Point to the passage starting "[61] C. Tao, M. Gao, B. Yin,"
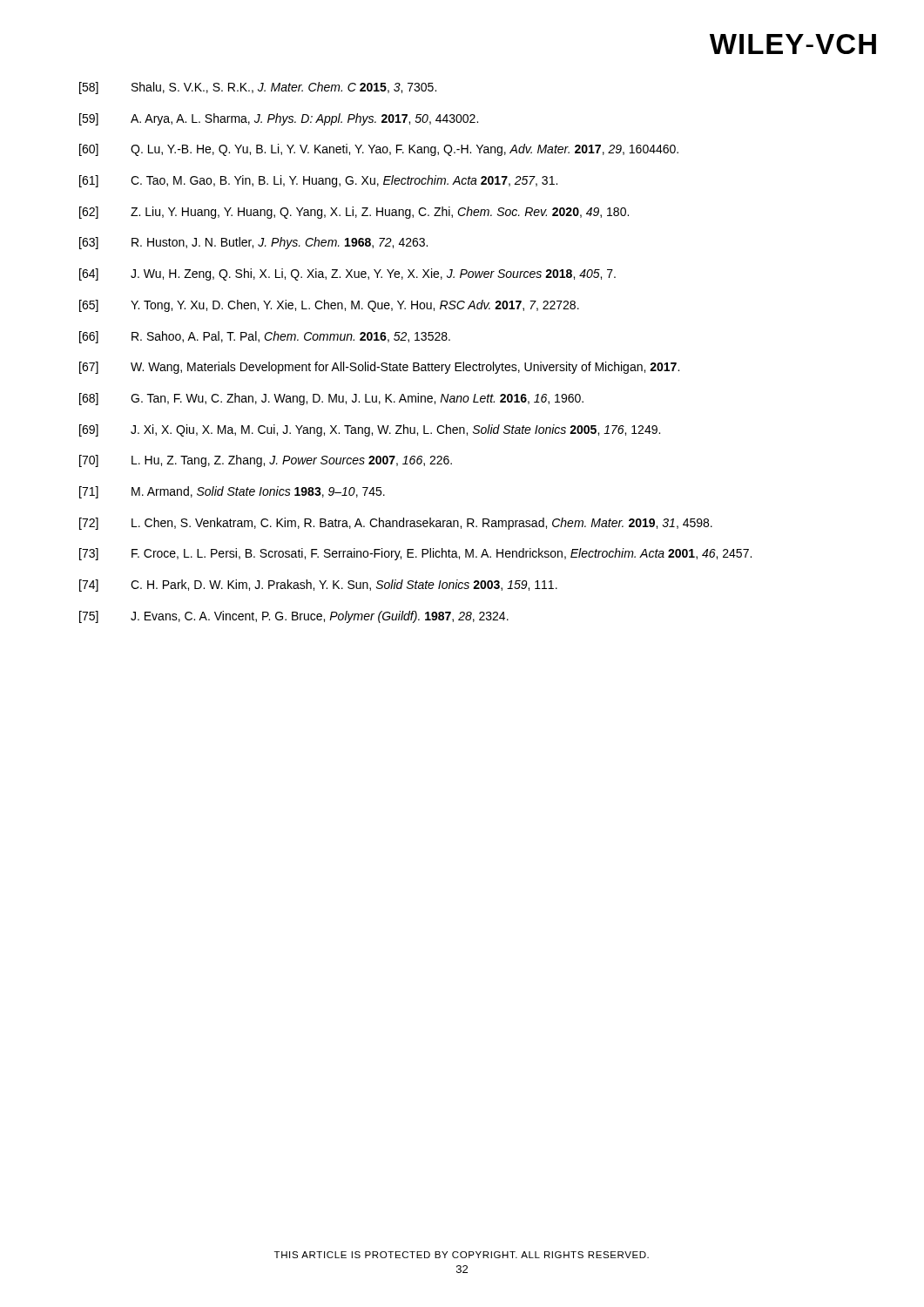The width and height of the screenshot is (924, 1307). coord(471,181)
